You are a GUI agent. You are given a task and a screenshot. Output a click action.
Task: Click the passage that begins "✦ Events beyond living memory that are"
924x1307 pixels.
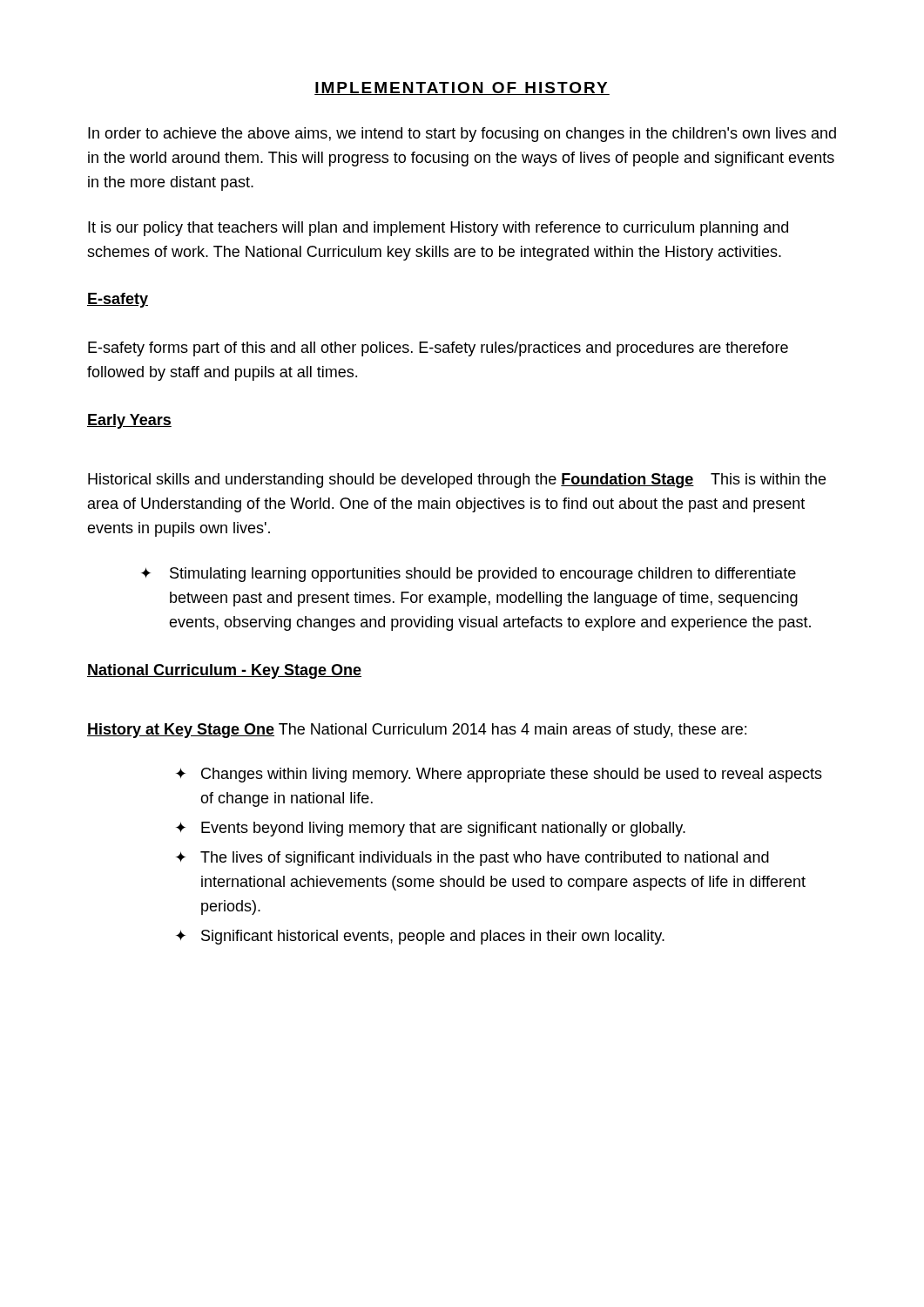point(506,829)
